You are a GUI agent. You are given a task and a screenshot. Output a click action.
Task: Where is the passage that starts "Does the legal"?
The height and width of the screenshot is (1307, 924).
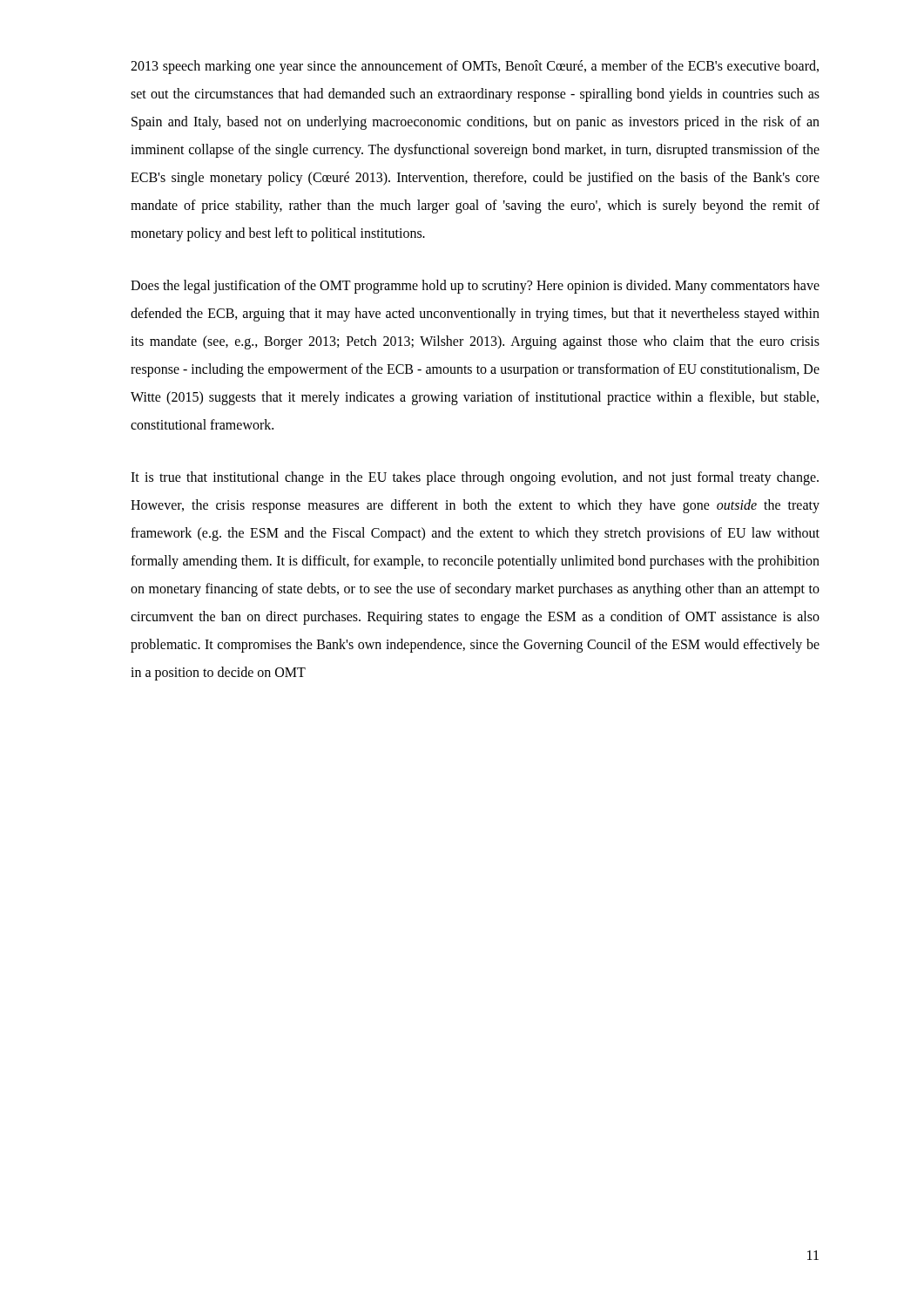coord(475,356)
